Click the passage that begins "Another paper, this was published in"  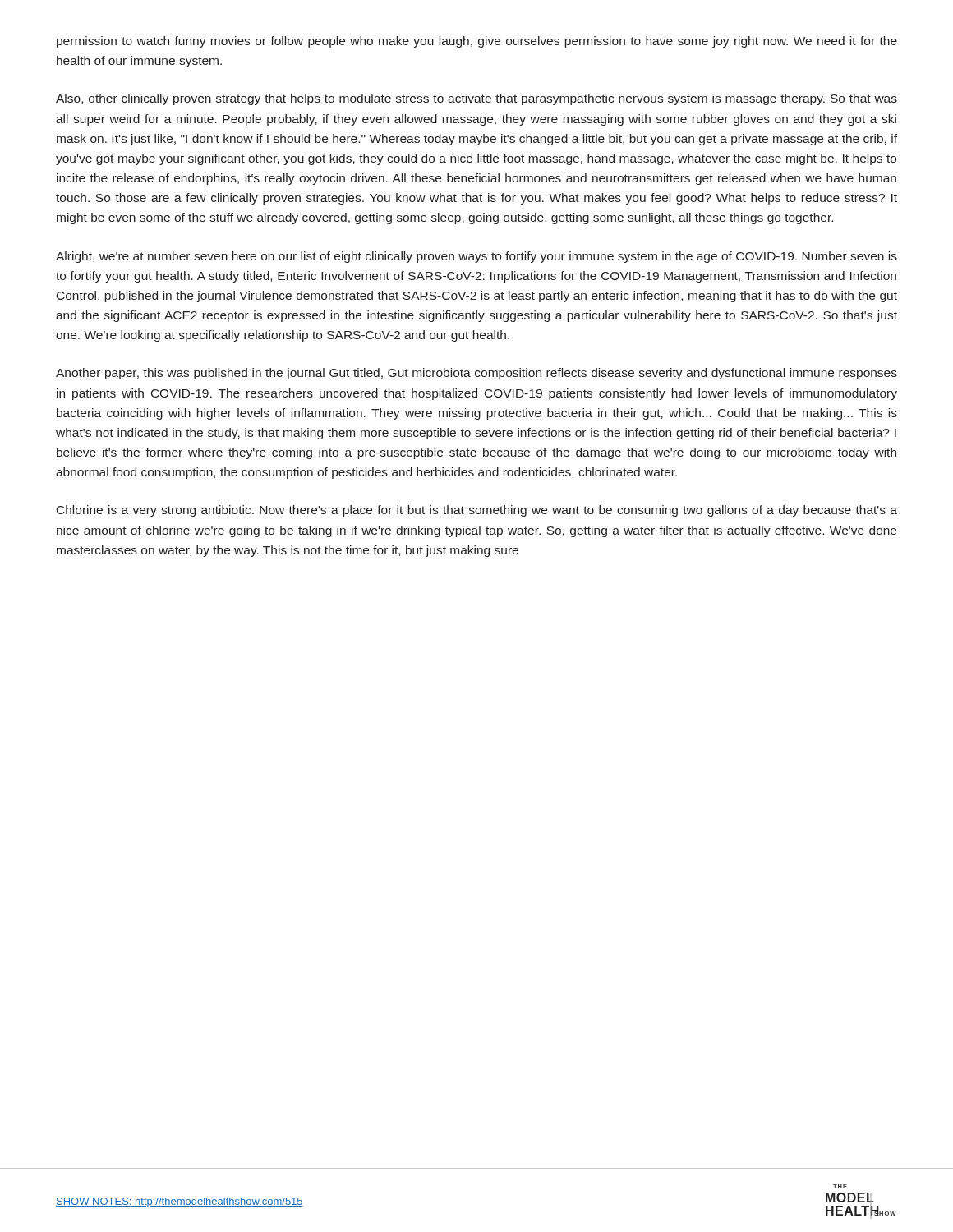476,422
